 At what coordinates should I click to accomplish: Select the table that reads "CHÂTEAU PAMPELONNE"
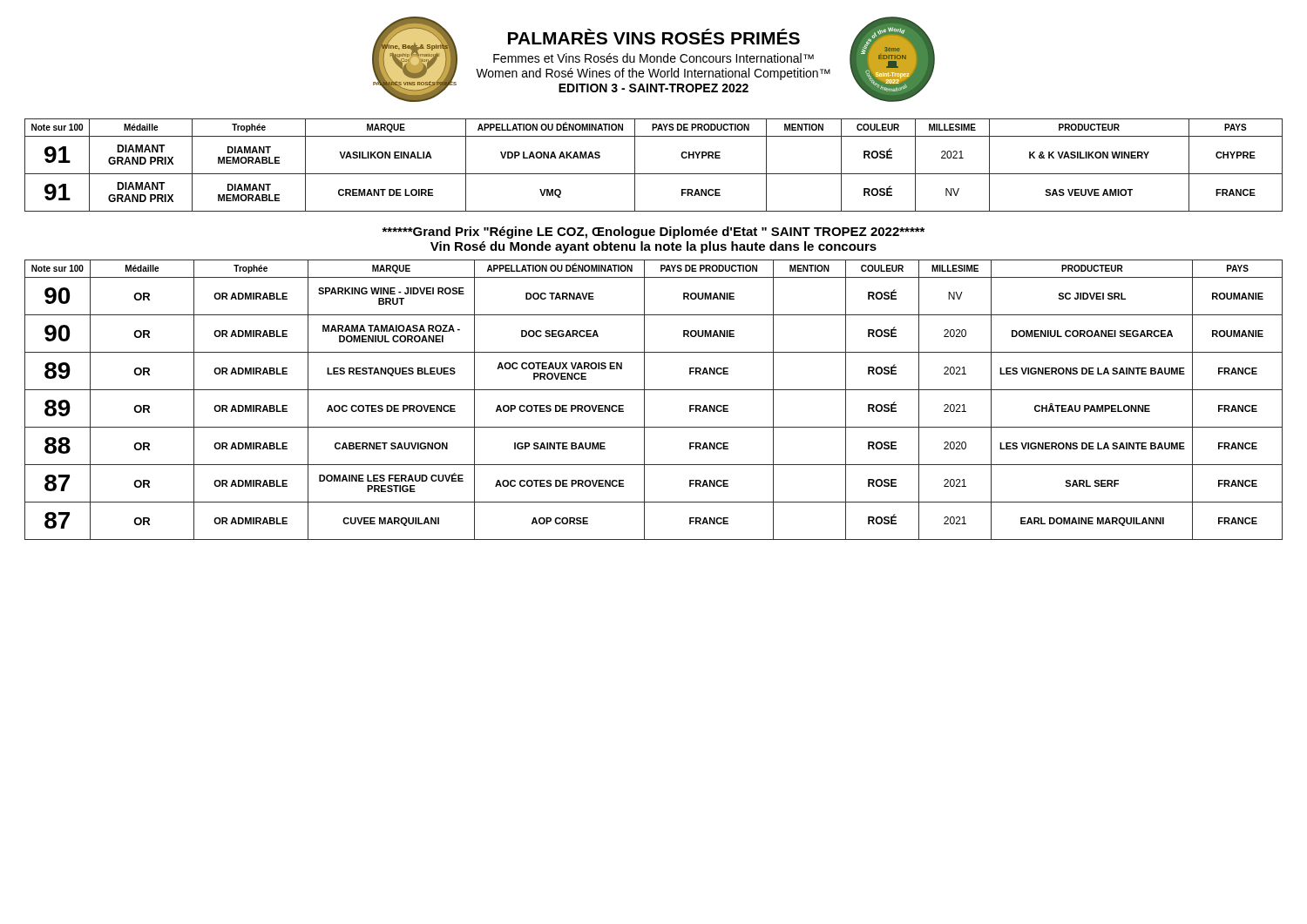654,400
